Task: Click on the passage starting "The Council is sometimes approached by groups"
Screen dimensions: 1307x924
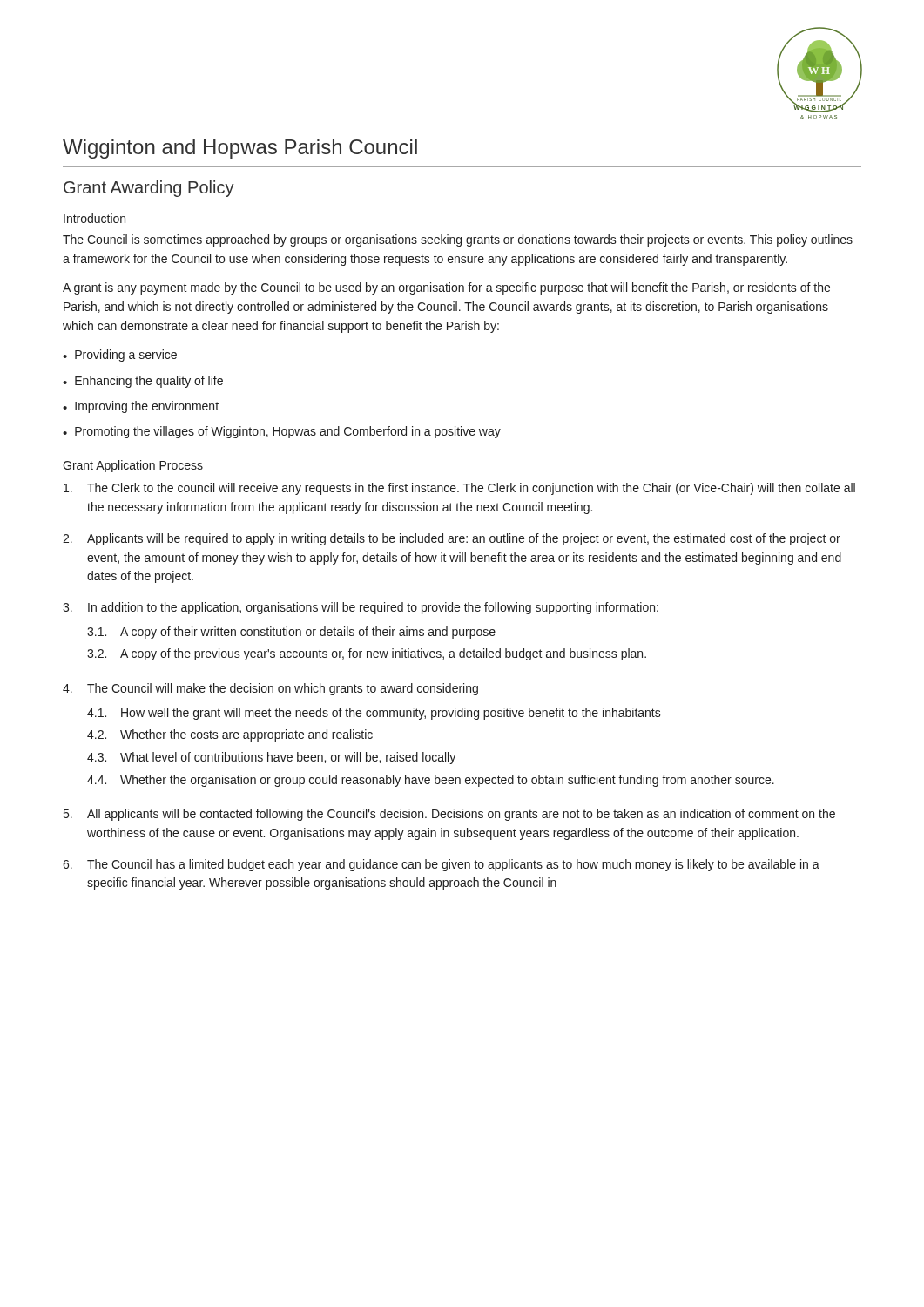Action: tap(458, 249)
